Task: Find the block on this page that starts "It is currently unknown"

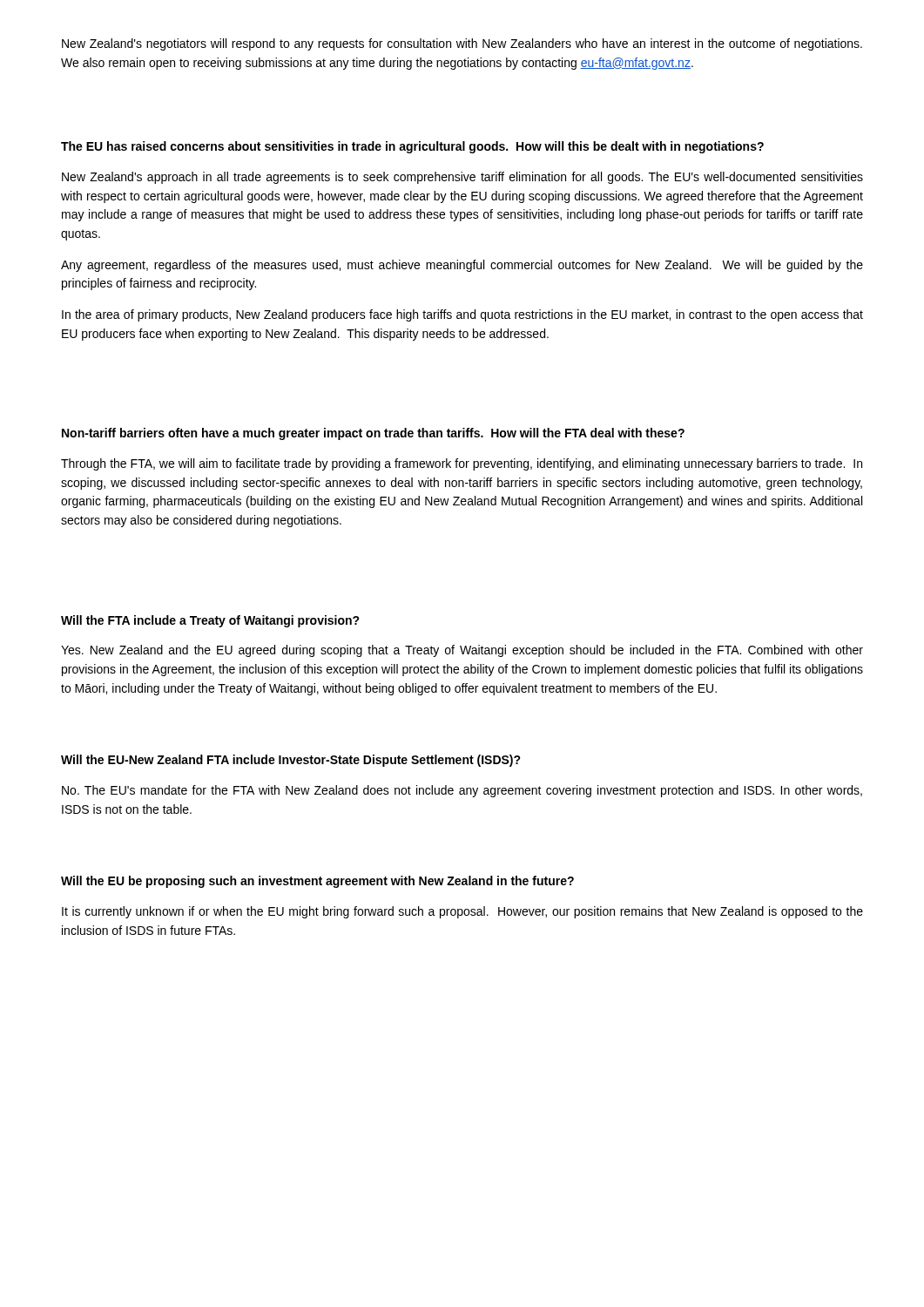Action: (x=462, y=921)
